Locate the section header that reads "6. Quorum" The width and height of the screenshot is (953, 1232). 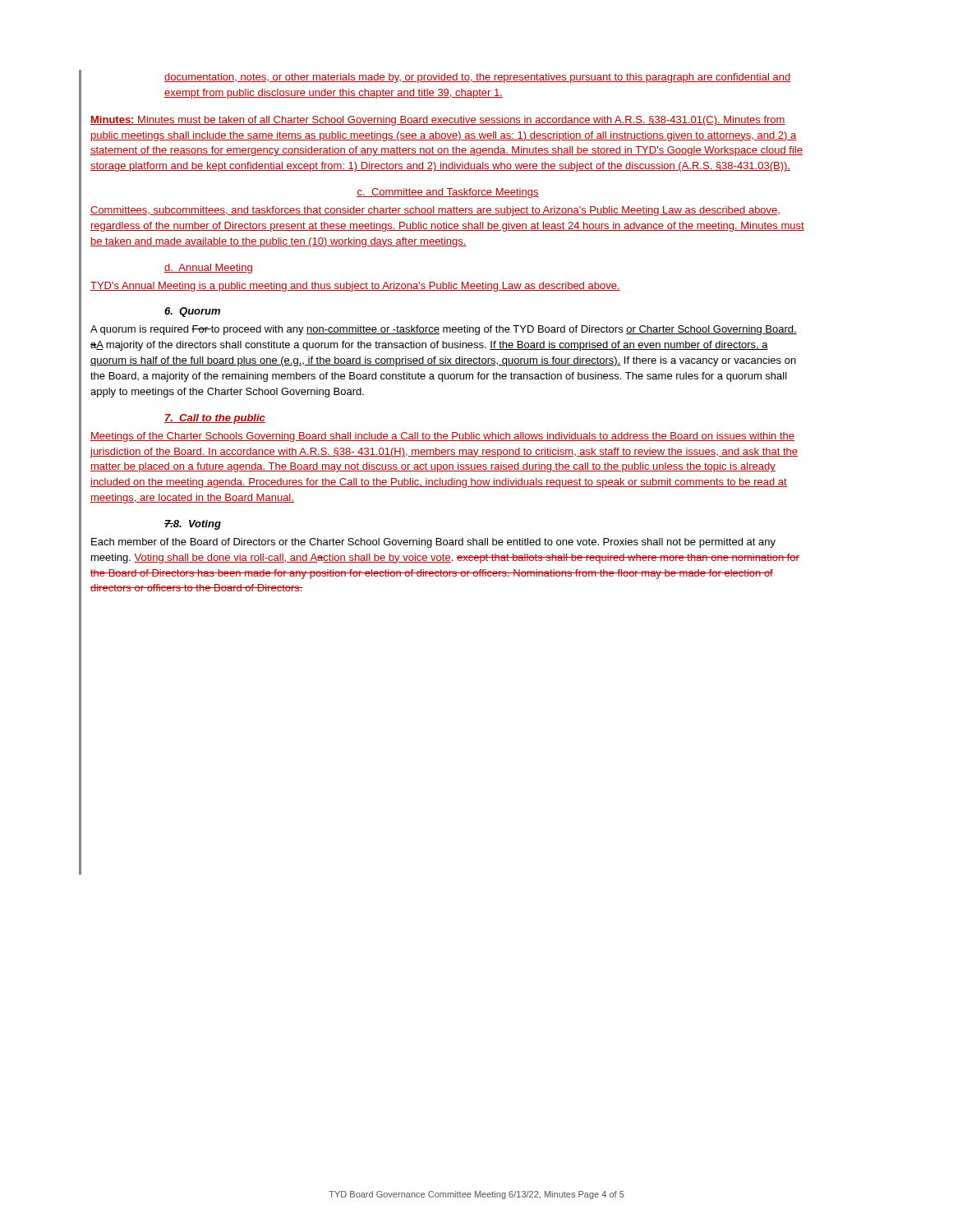pos(193,311)
